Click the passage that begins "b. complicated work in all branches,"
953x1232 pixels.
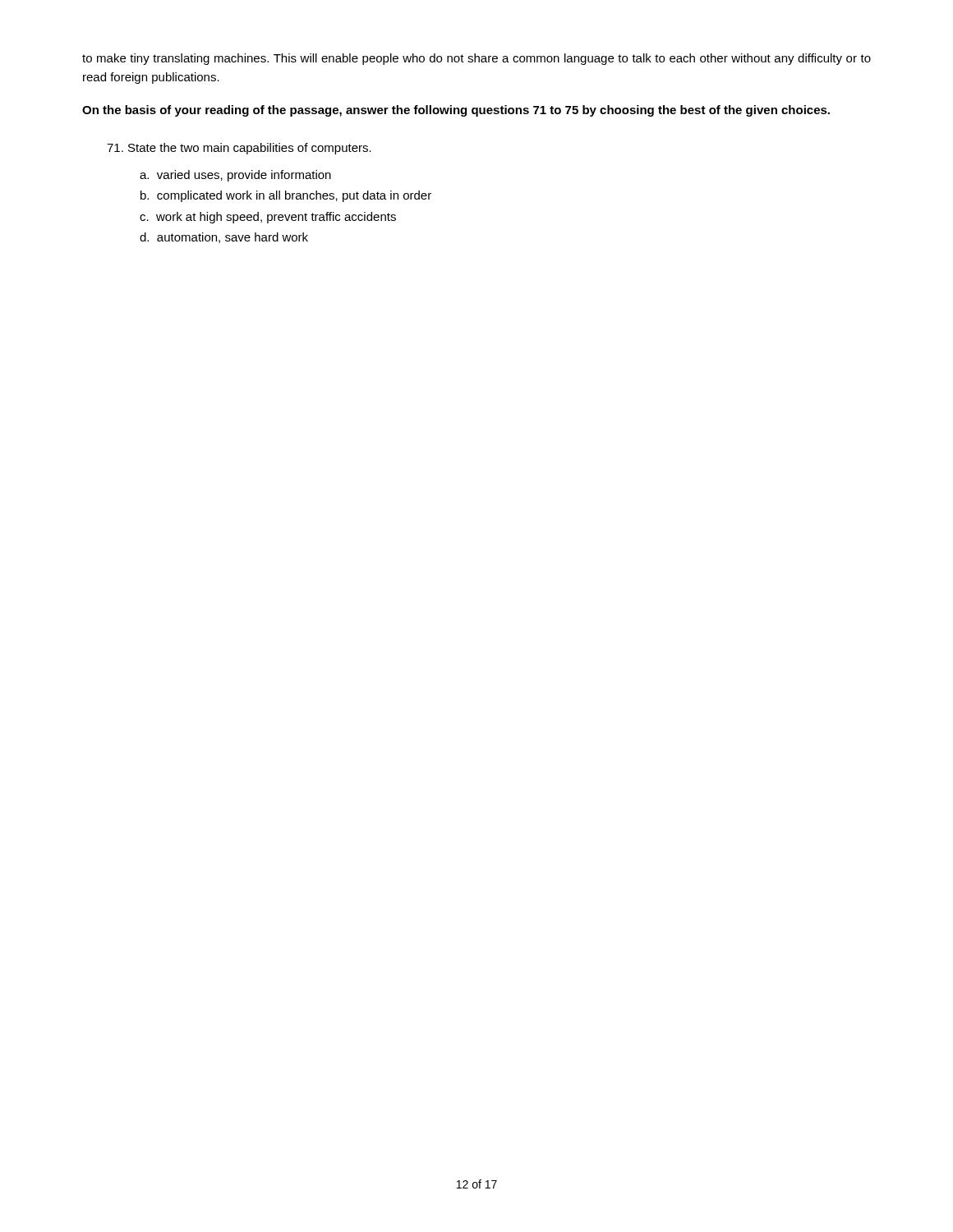[x=286, y=195]
